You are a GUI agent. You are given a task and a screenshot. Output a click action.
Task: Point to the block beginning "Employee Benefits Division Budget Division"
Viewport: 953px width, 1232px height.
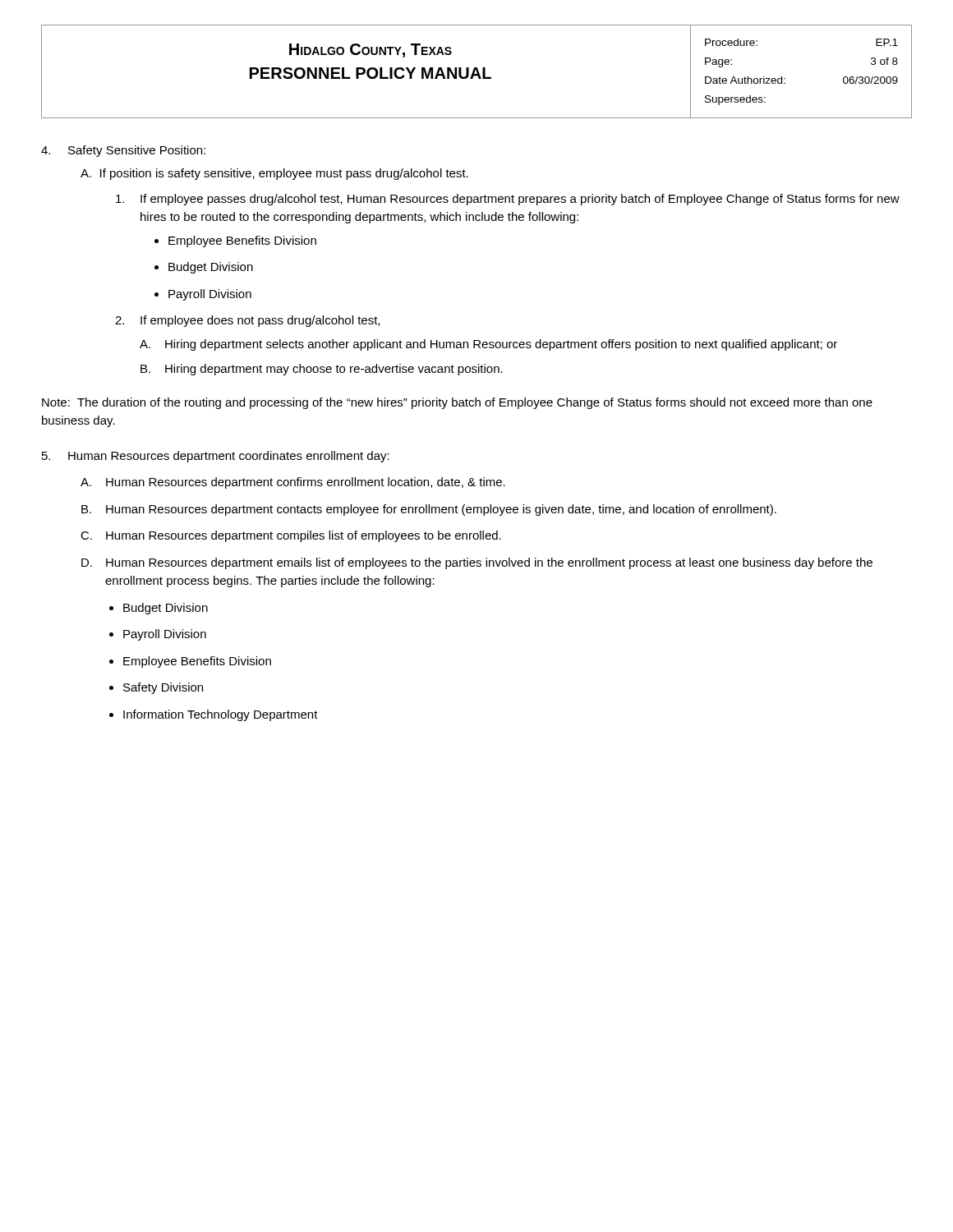(x=235, y=241)
